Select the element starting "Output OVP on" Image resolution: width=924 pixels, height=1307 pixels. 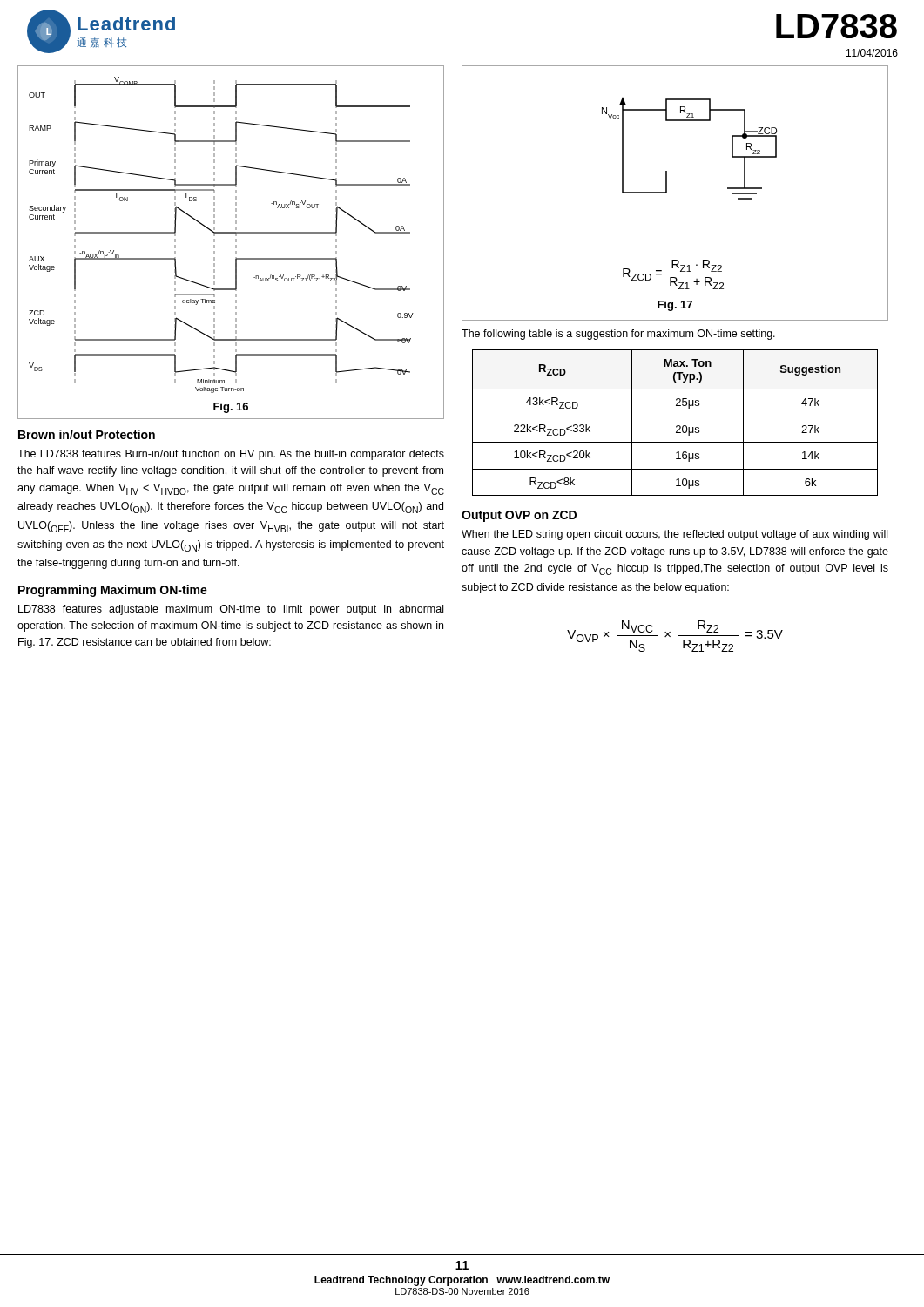(519, 515)
